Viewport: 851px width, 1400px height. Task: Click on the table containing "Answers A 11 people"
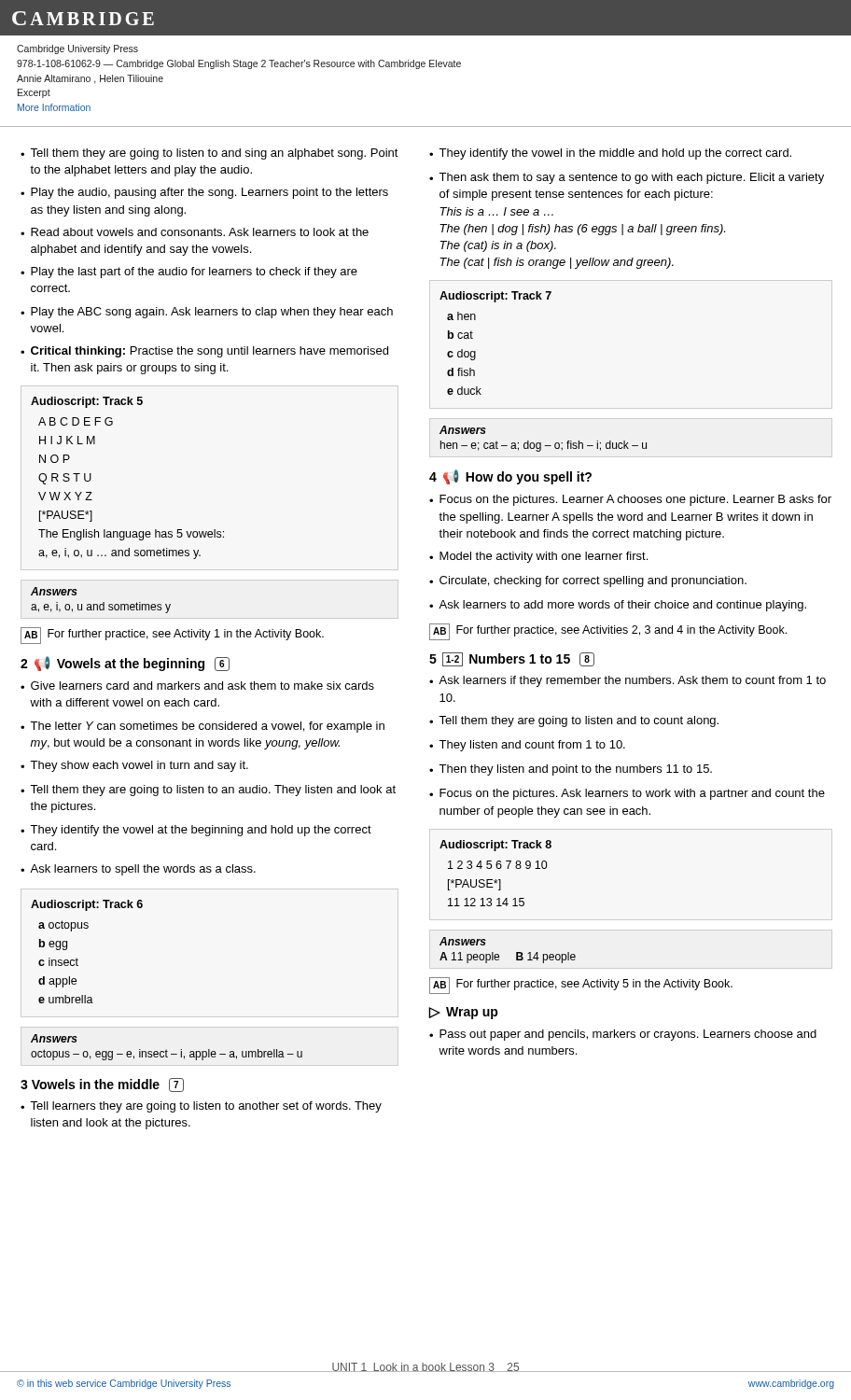[631, 949]
